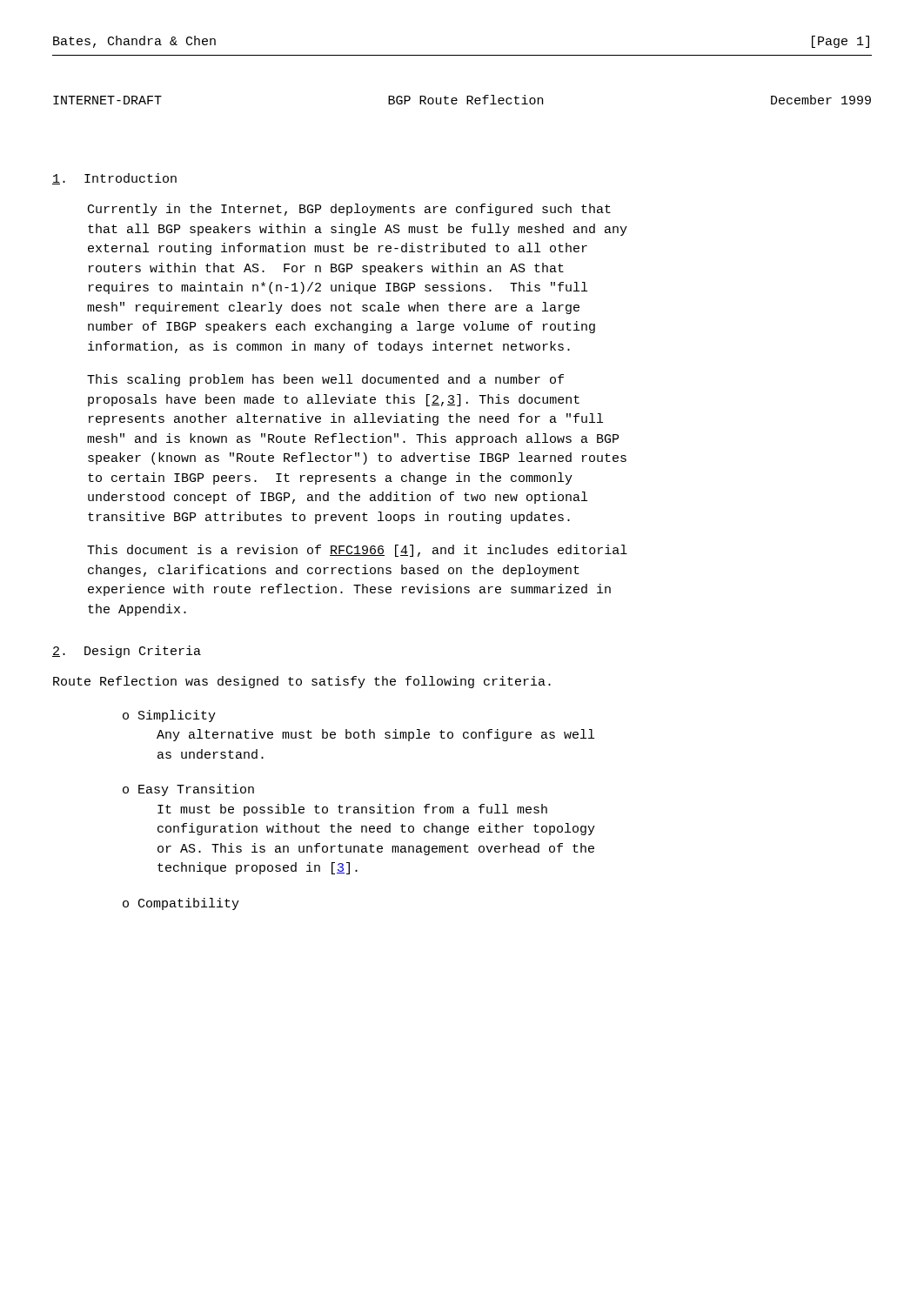Find the text block with the text "Currently in the"
The width and height of the screenshot is (924, 1305).
point(357,279)
